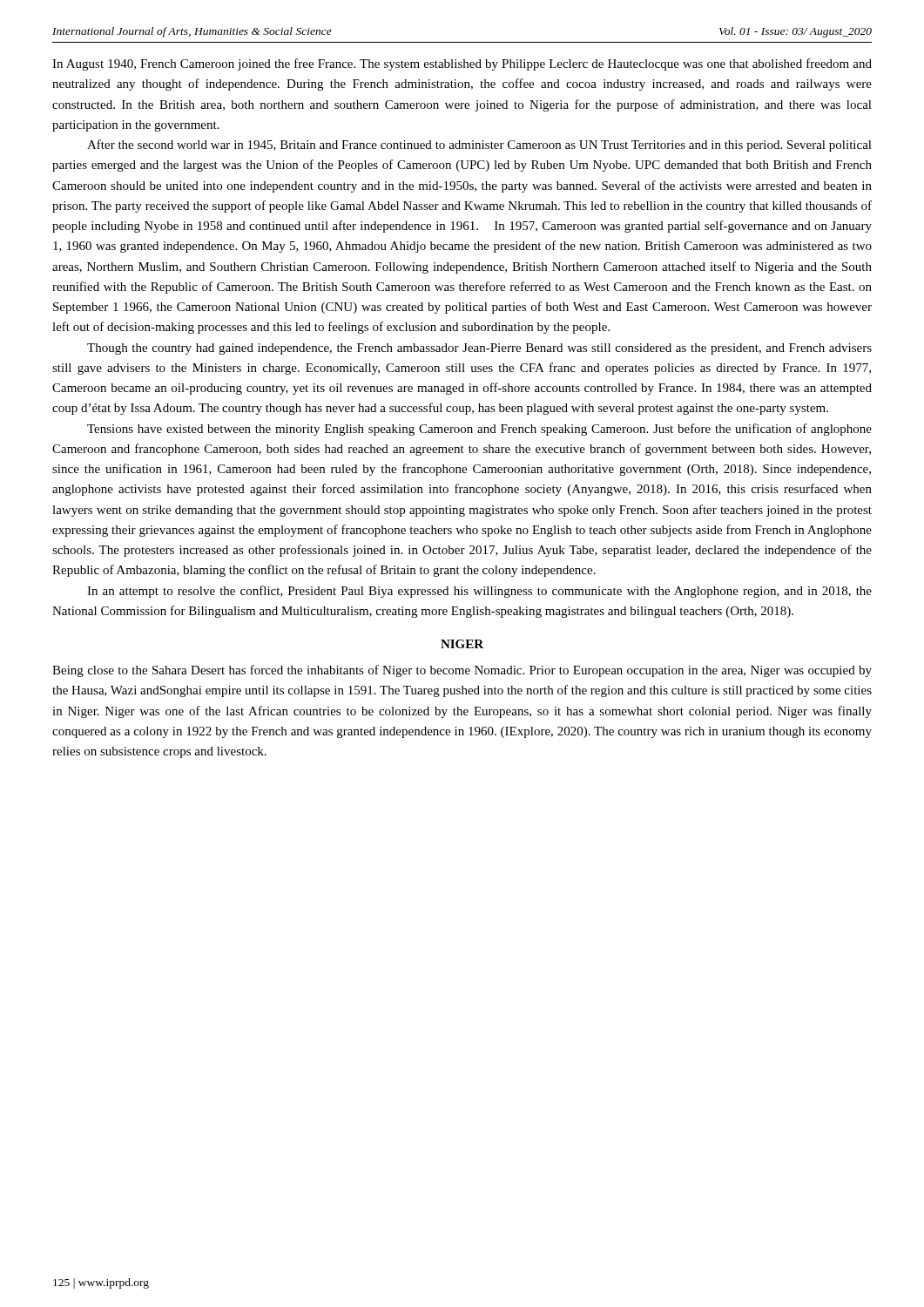Click on the text block with the text "Though the country had gained independence, the"

pos(462,378)
